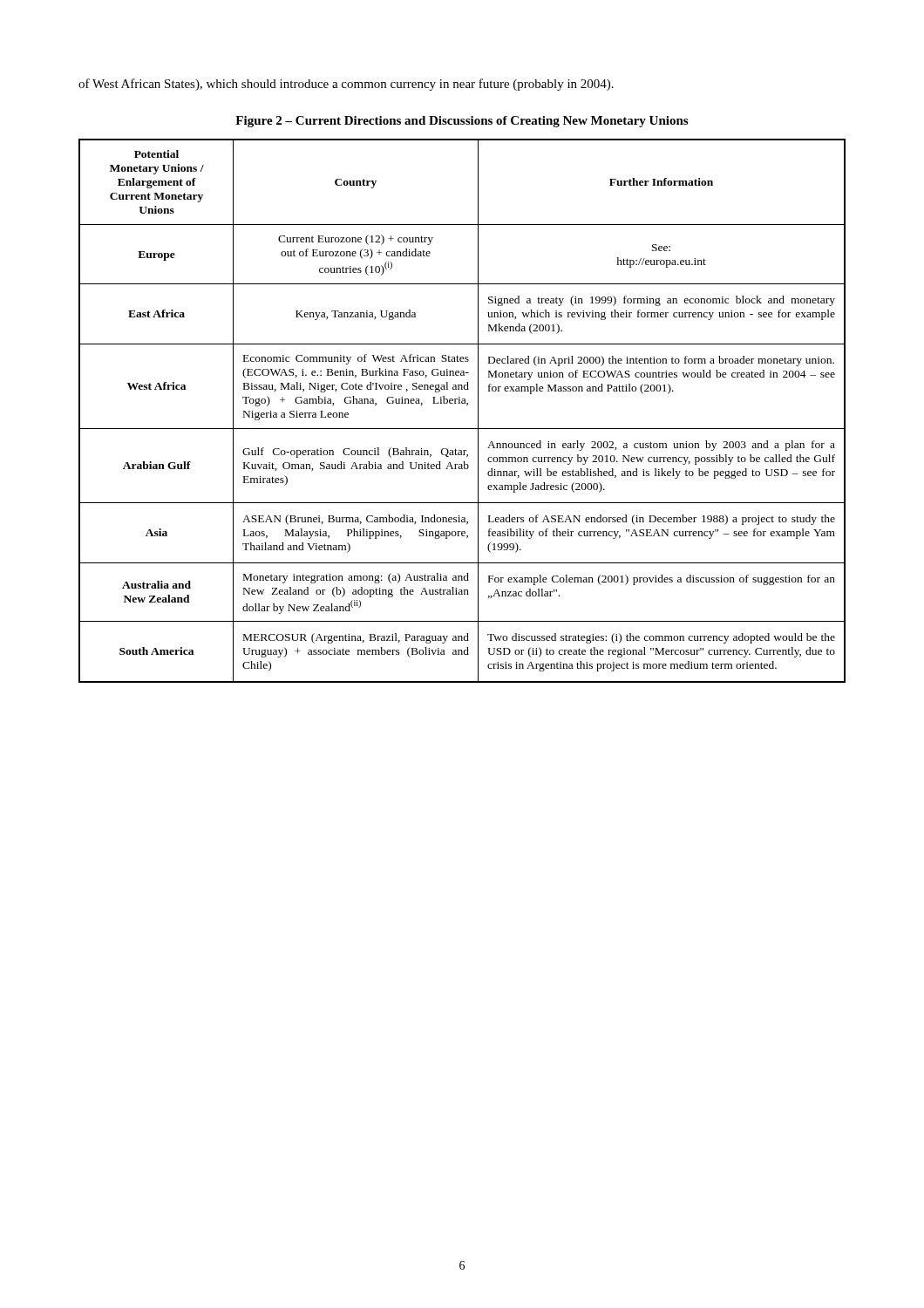The width and height of the screenshot is (924, 1308).
Task: Select the text block that reads "of West African States),"
Action: click(462, 84)
